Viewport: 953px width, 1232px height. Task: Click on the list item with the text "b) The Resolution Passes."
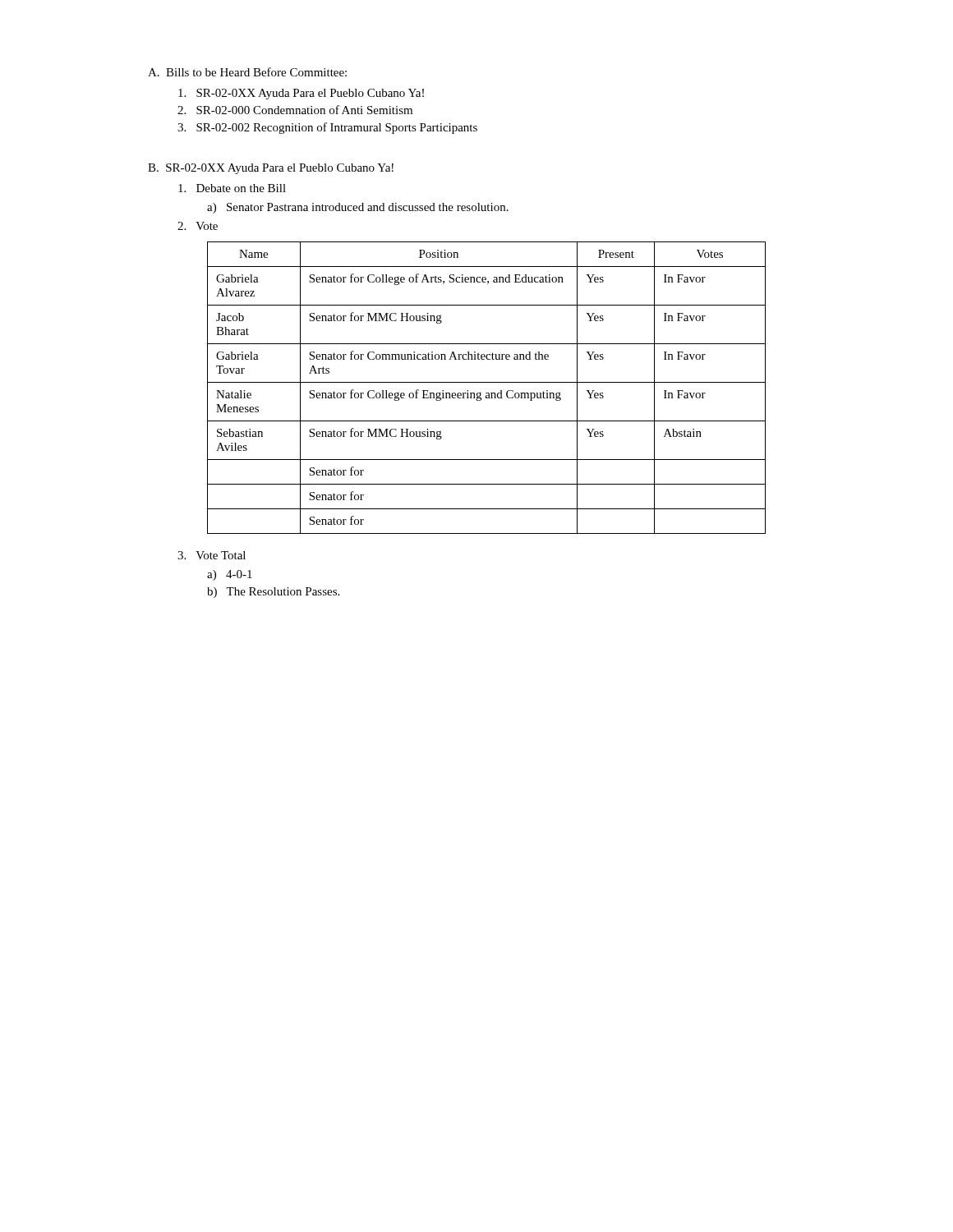click(274, 591)
